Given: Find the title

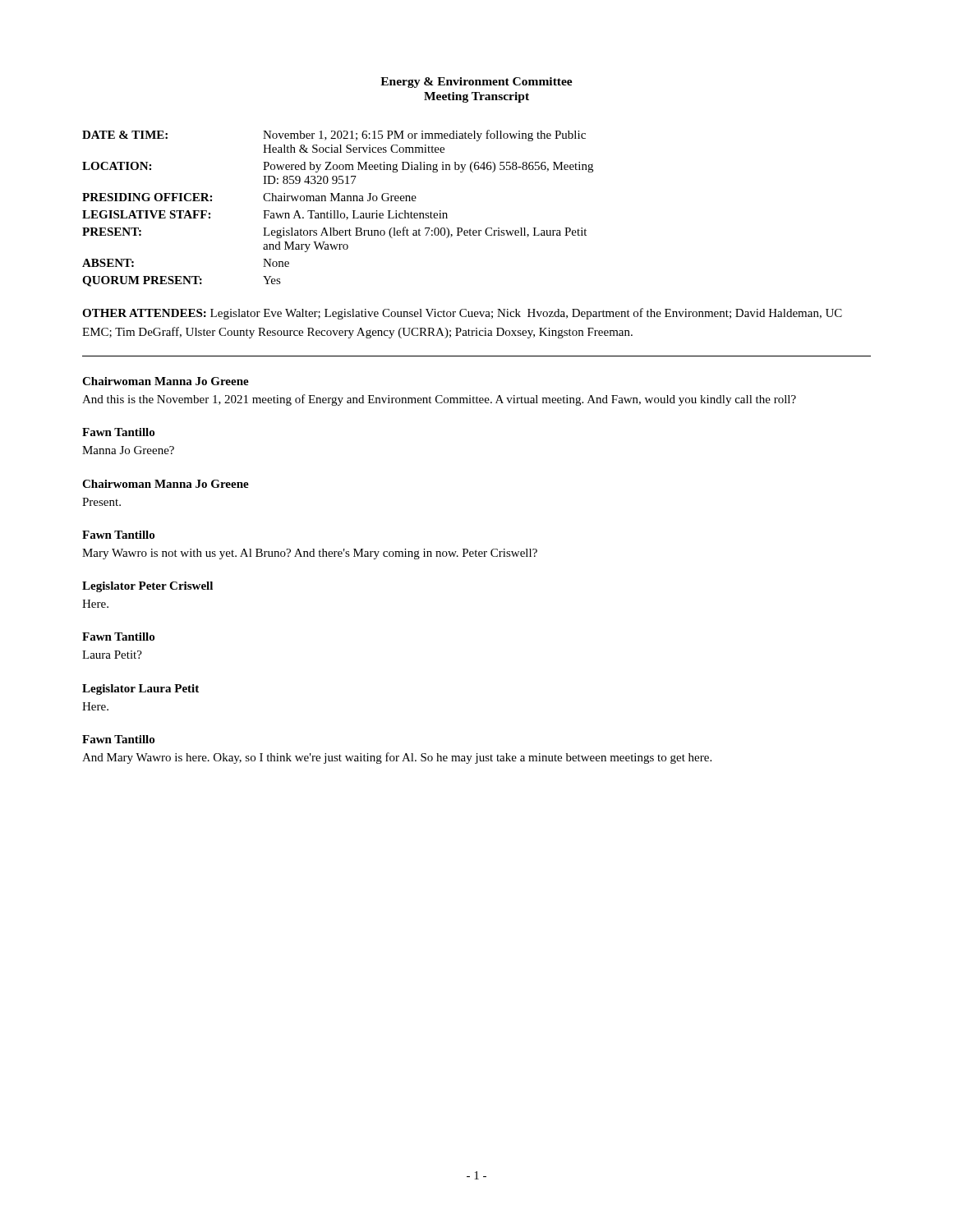Looking at the screenshot, I should [476, 89].
